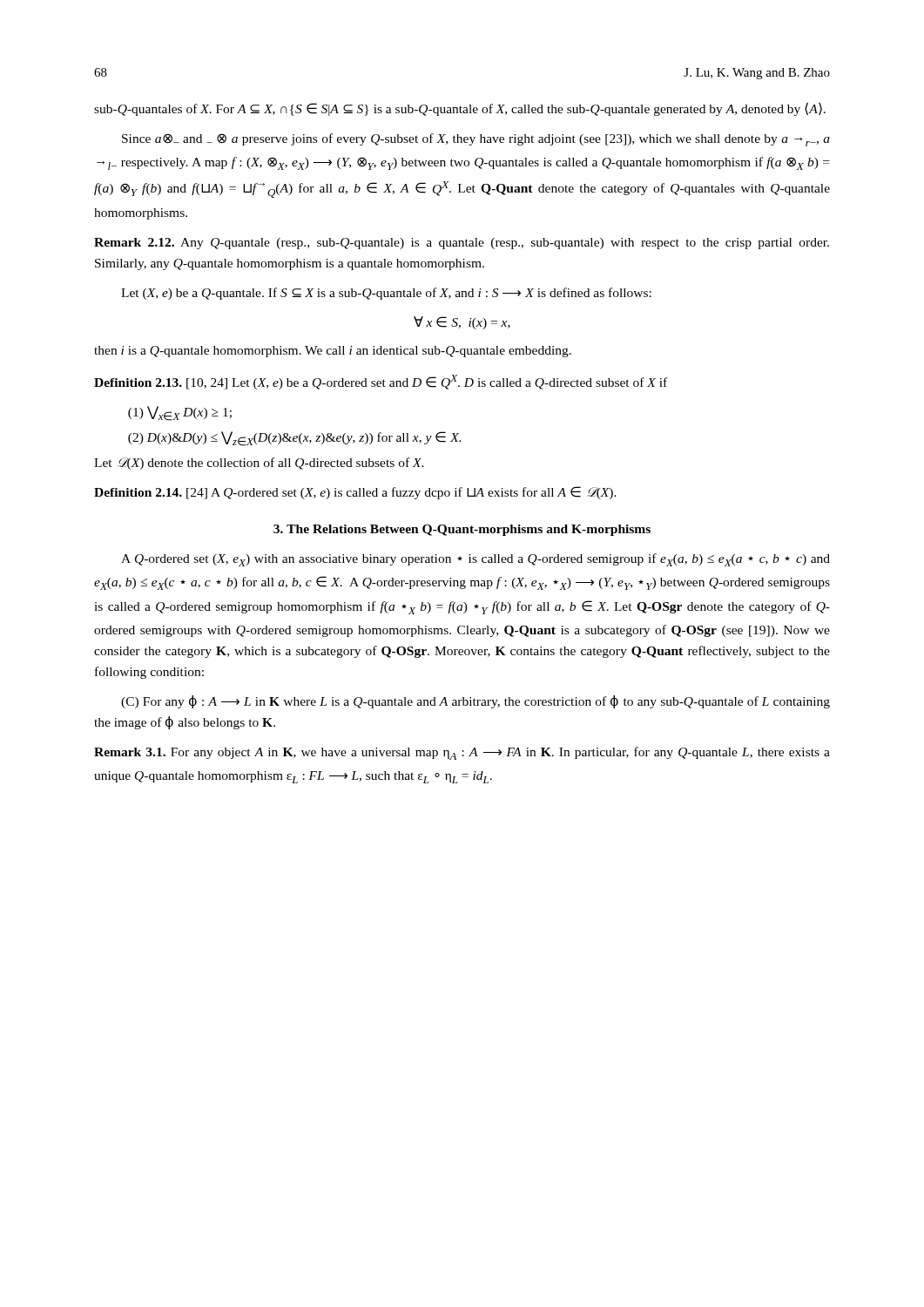Image resolution: width=924 pixels, height=1307 pixels.
Task: Select the region starting "(C) For any"
Action: [462, 712]
